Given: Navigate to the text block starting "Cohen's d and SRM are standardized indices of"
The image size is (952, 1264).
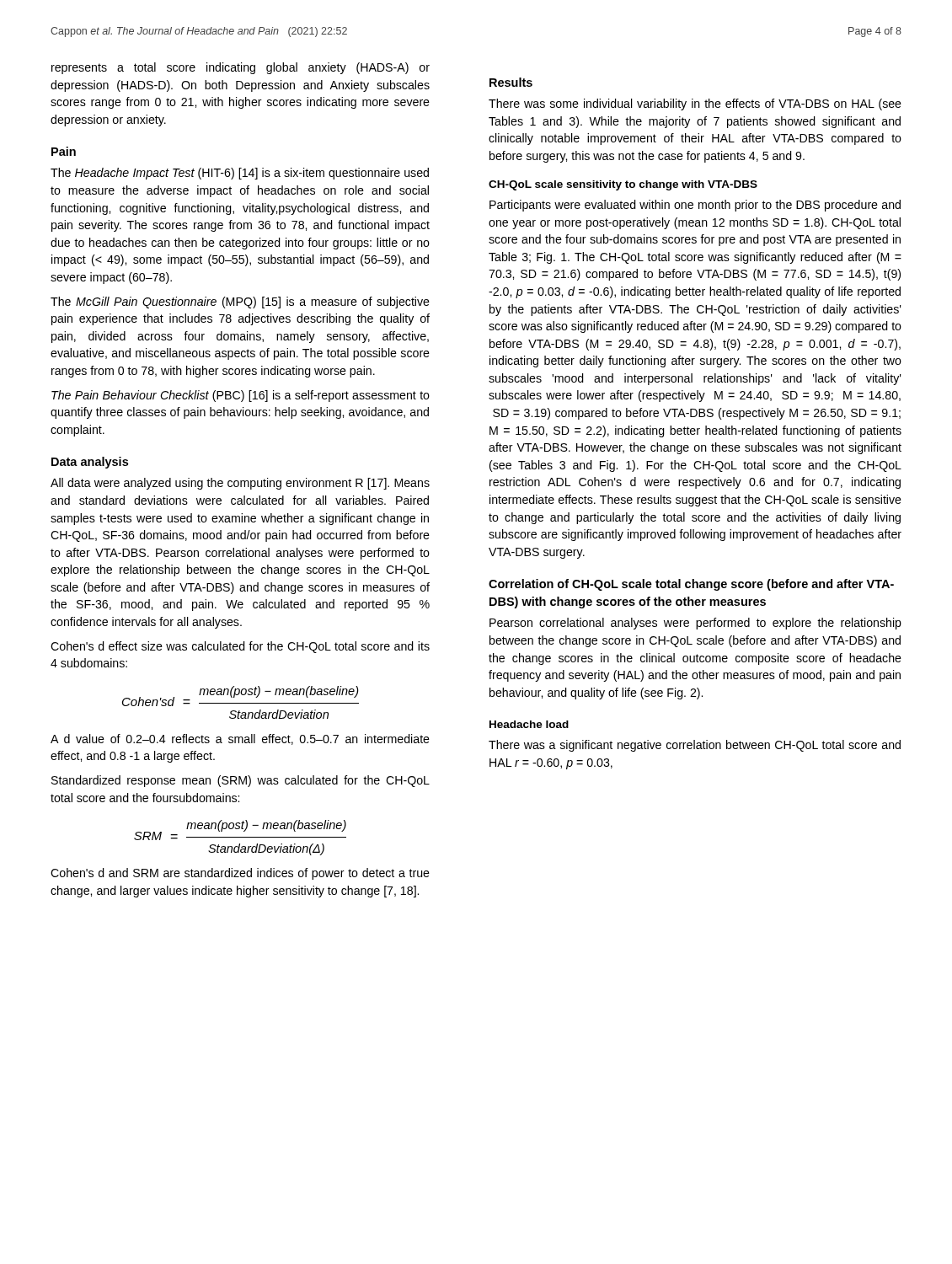Looking at the screenshot, I should (x=240, y=882).
